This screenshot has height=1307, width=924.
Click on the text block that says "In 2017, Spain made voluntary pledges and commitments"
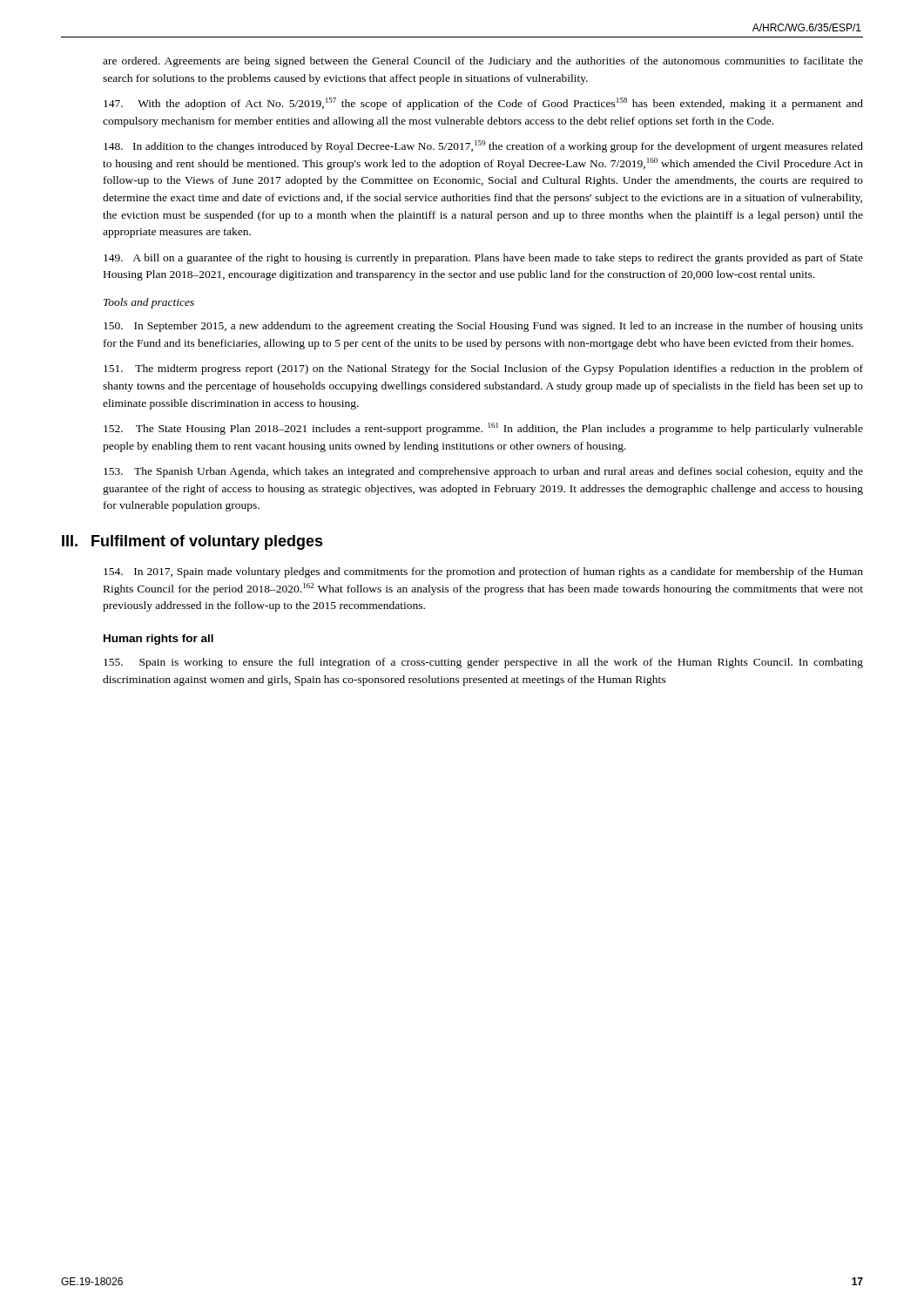(x=483, y=588)
